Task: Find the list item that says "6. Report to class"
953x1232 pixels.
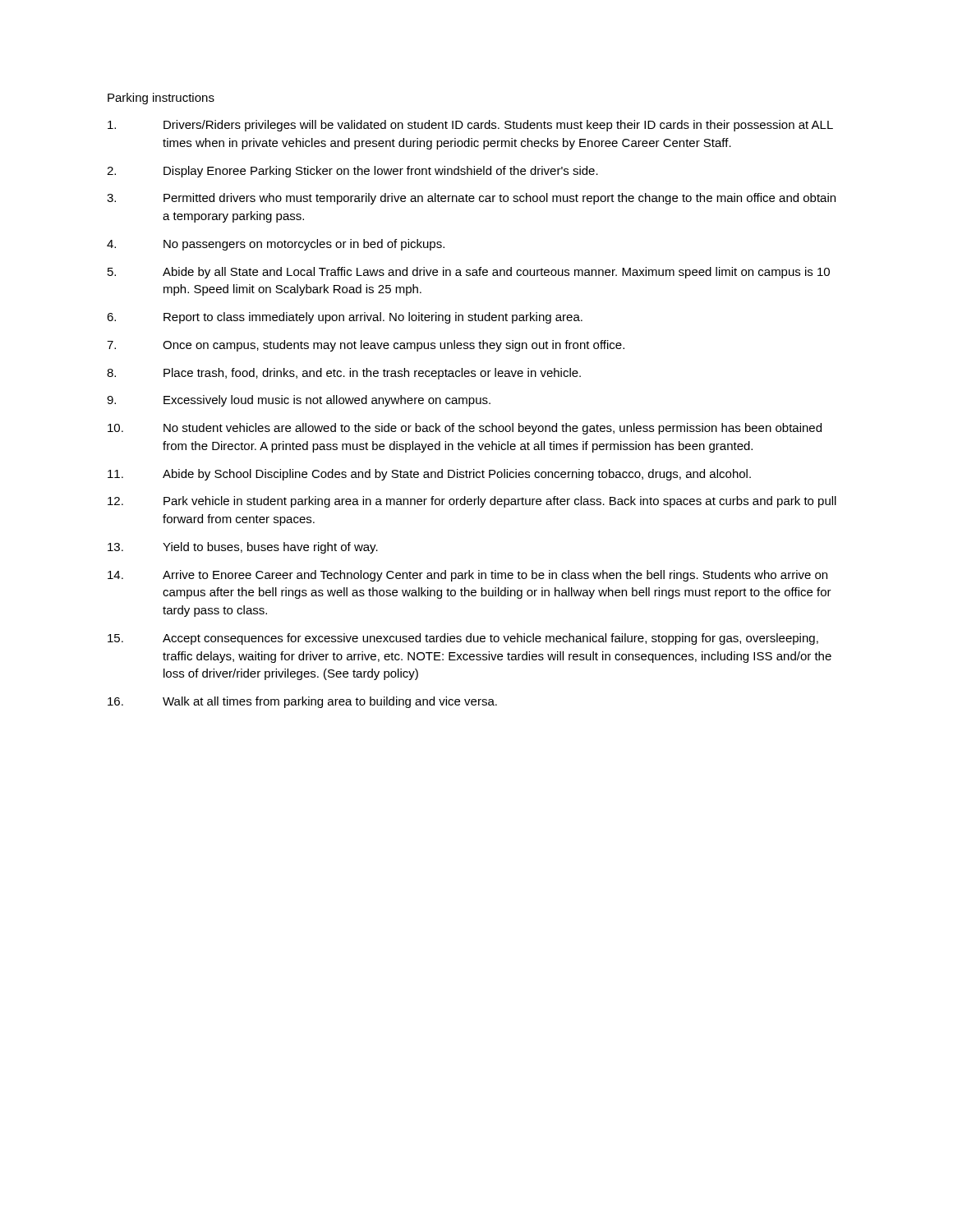Action: pos(476,317)
